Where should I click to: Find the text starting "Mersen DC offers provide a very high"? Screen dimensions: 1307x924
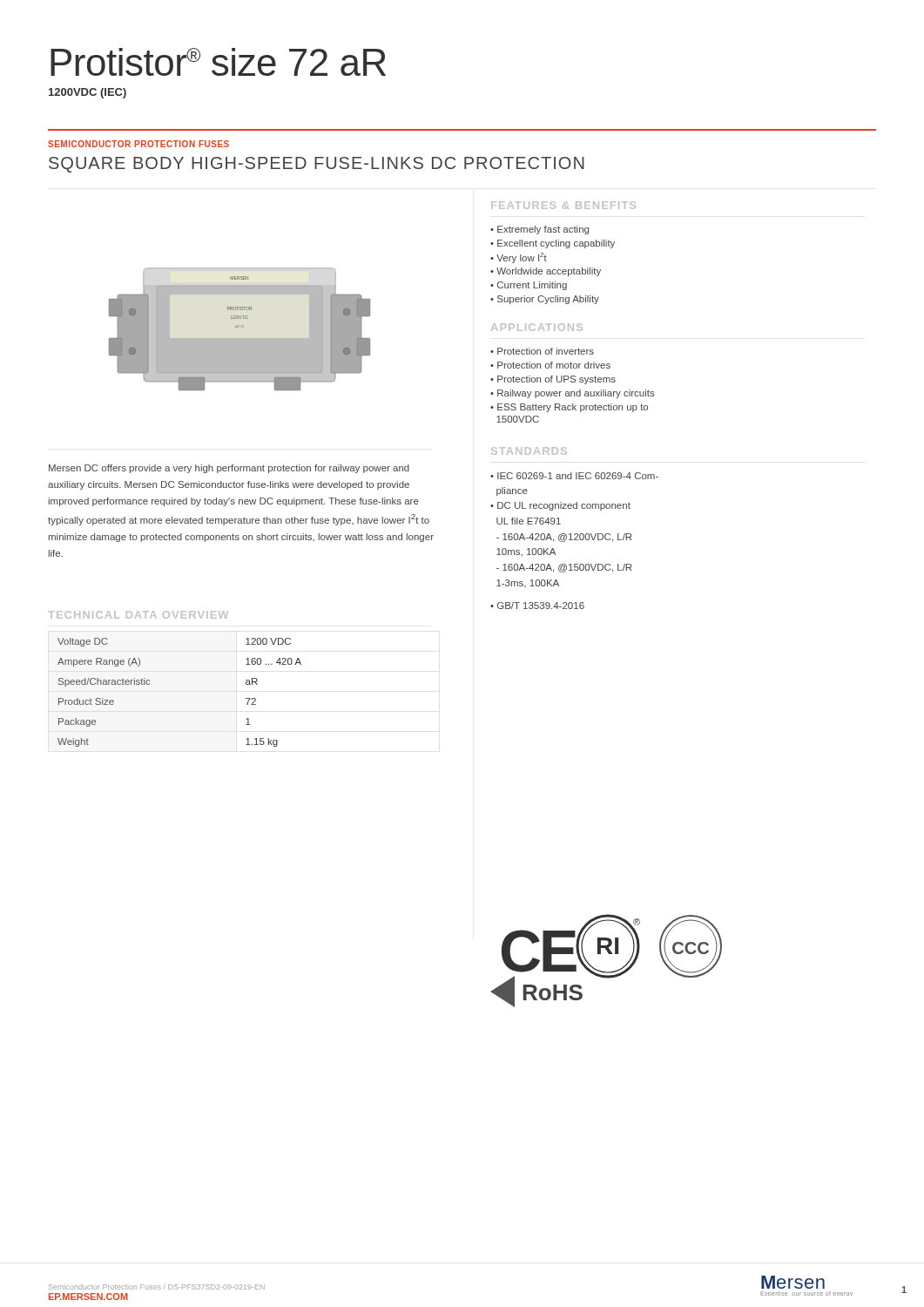245,511
